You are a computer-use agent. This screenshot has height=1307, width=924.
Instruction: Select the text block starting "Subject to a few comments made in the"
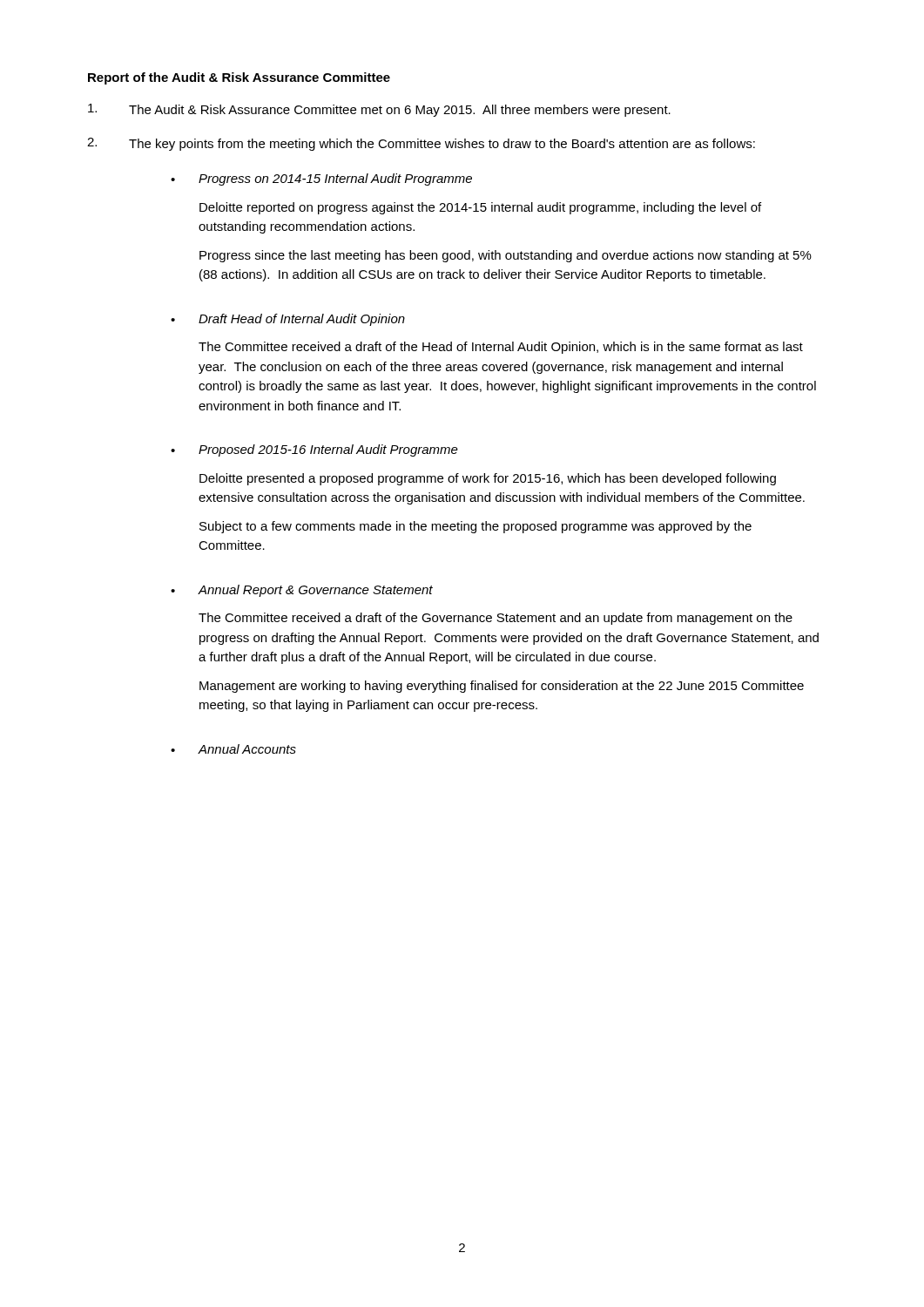[x=475, y=535]
